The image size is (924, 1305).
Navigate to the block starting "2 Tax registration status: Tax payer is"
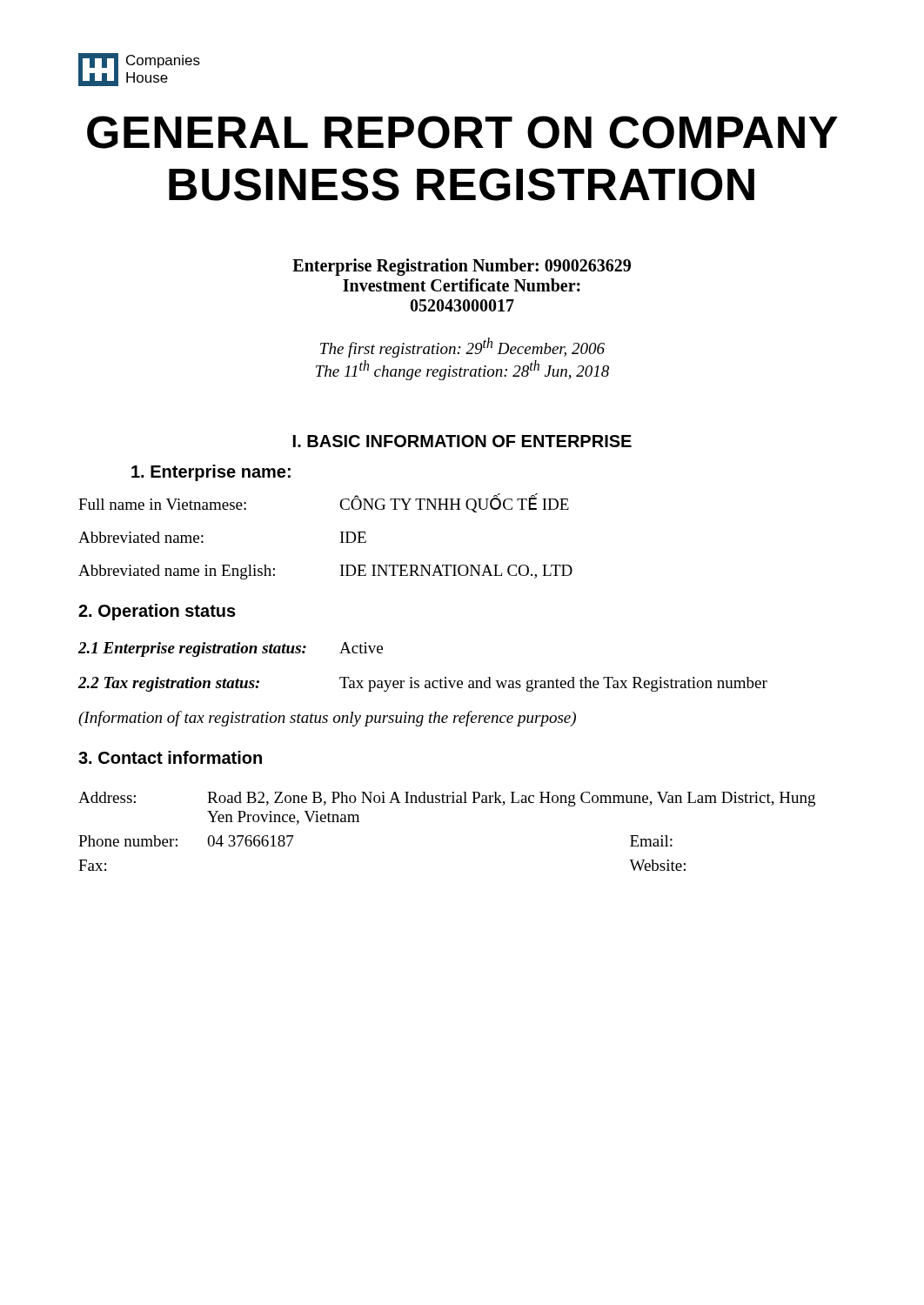tap(462, 683)
